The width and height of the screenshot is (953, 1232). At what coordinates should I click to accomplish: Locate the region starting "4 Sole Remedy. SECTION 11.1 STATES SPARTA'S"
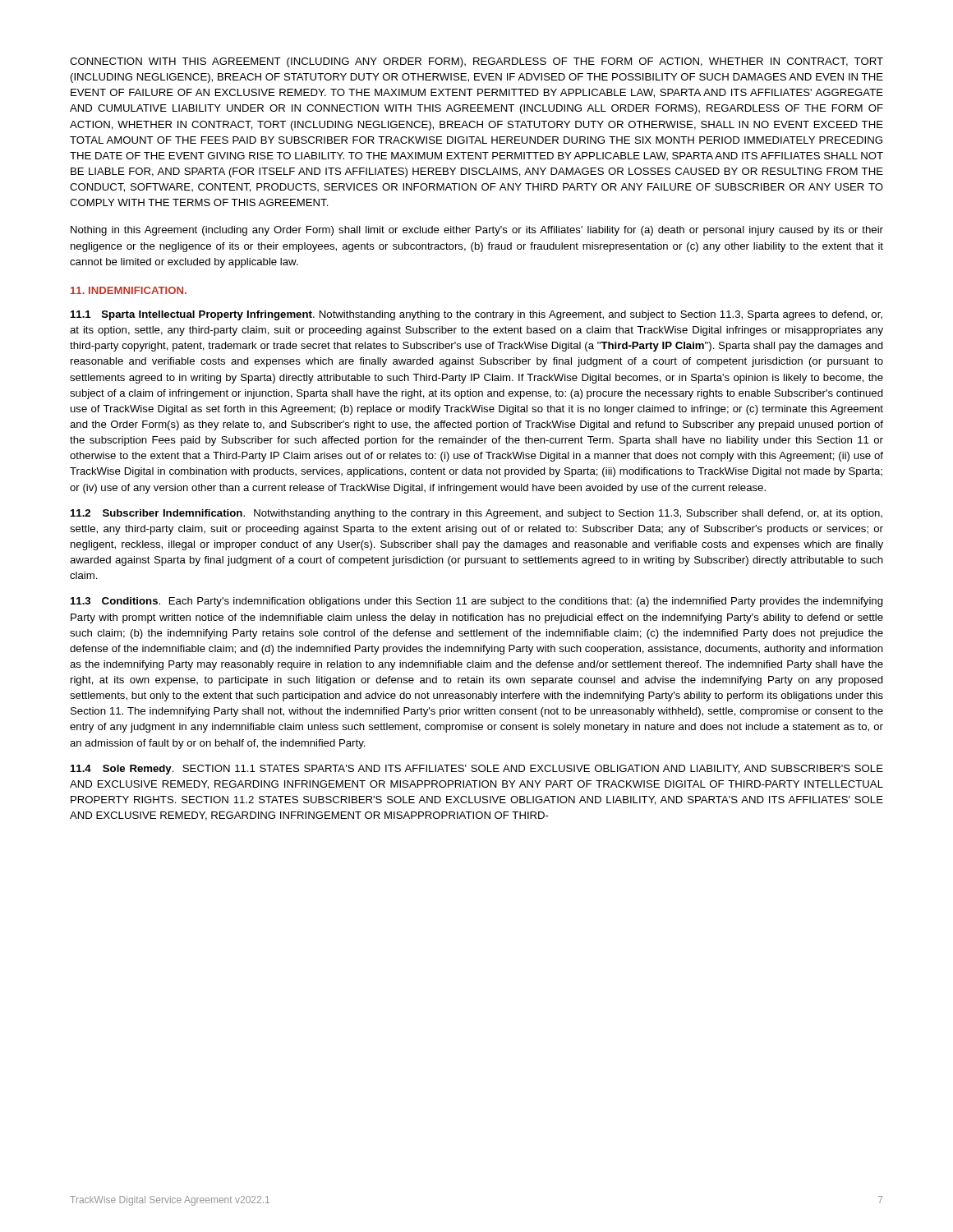point(476,792)
